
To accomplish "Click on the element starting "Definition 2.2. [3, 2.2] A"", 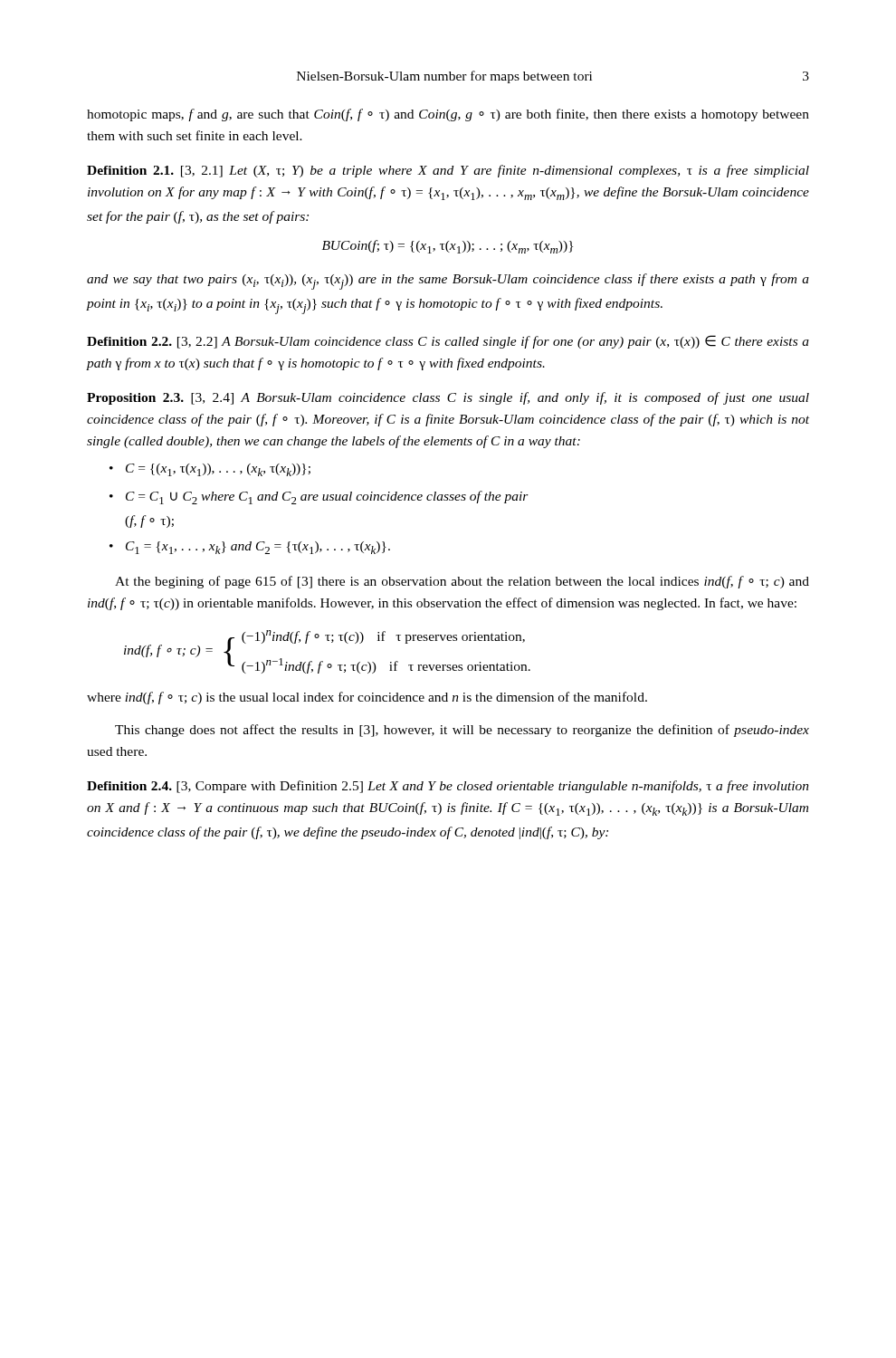I will [448, 352].
